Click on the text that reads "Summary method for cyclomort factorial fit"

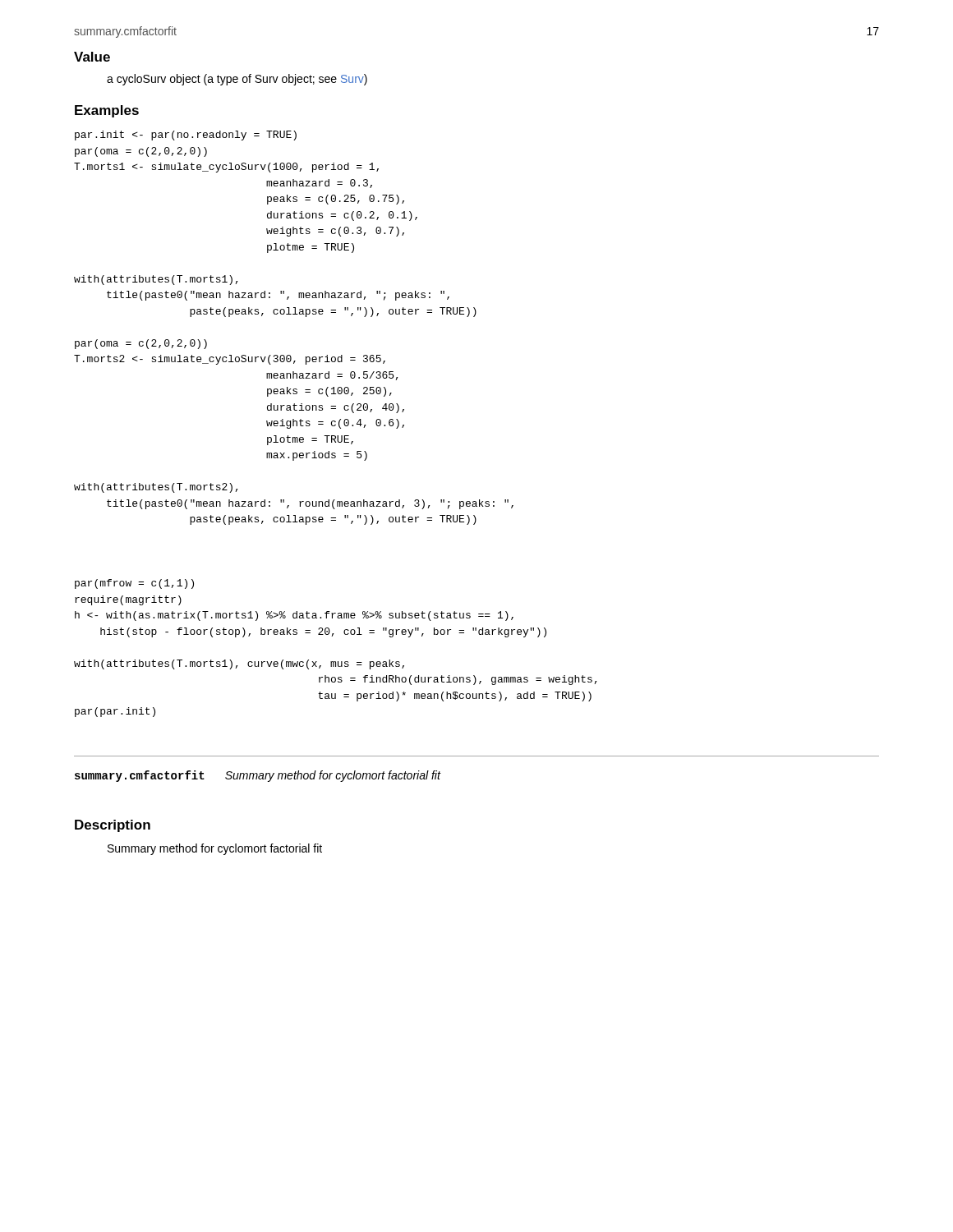click(215, 848)
